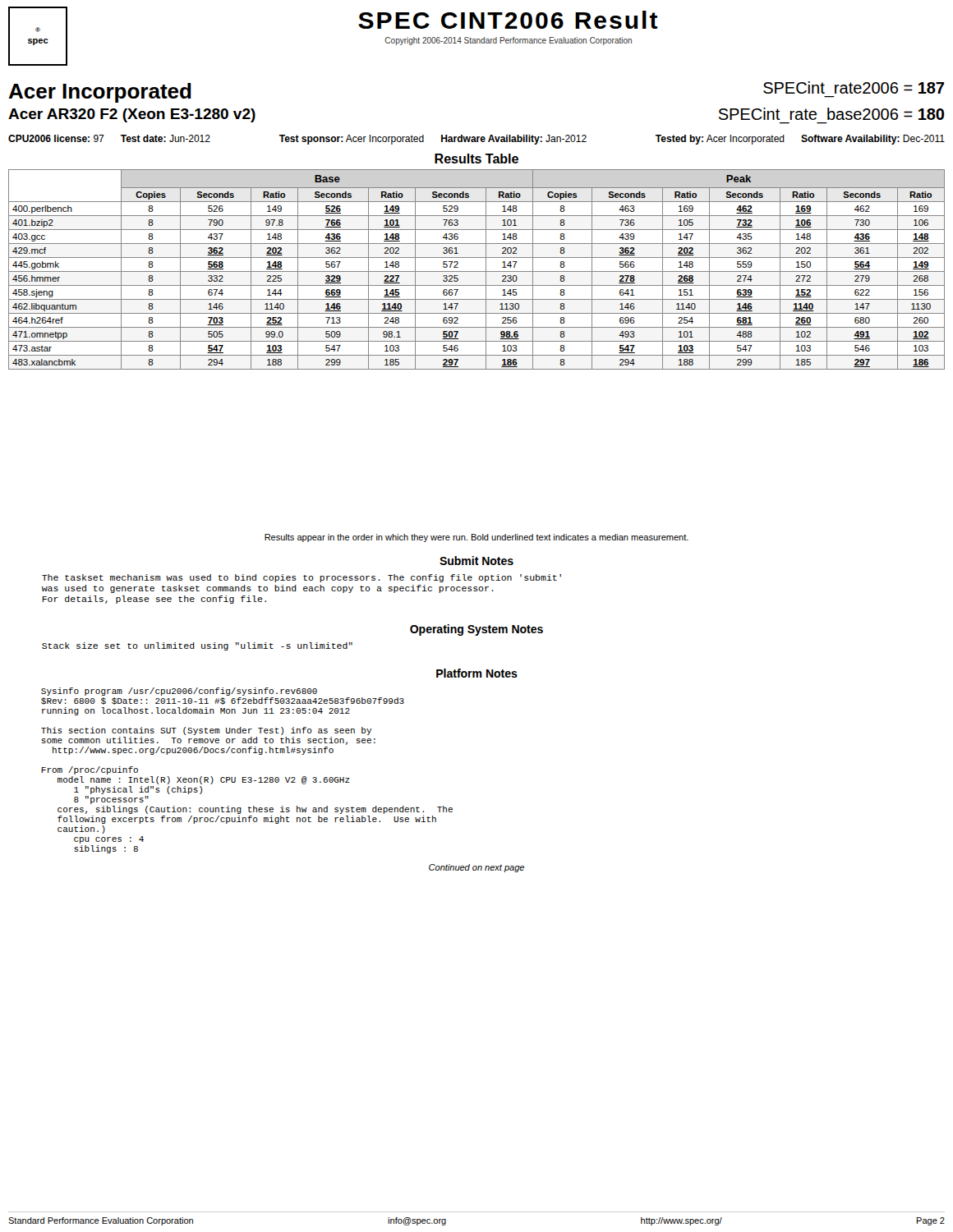
Task: Find the section header with the text "Operating System Notes"
Action: [476, 629]
